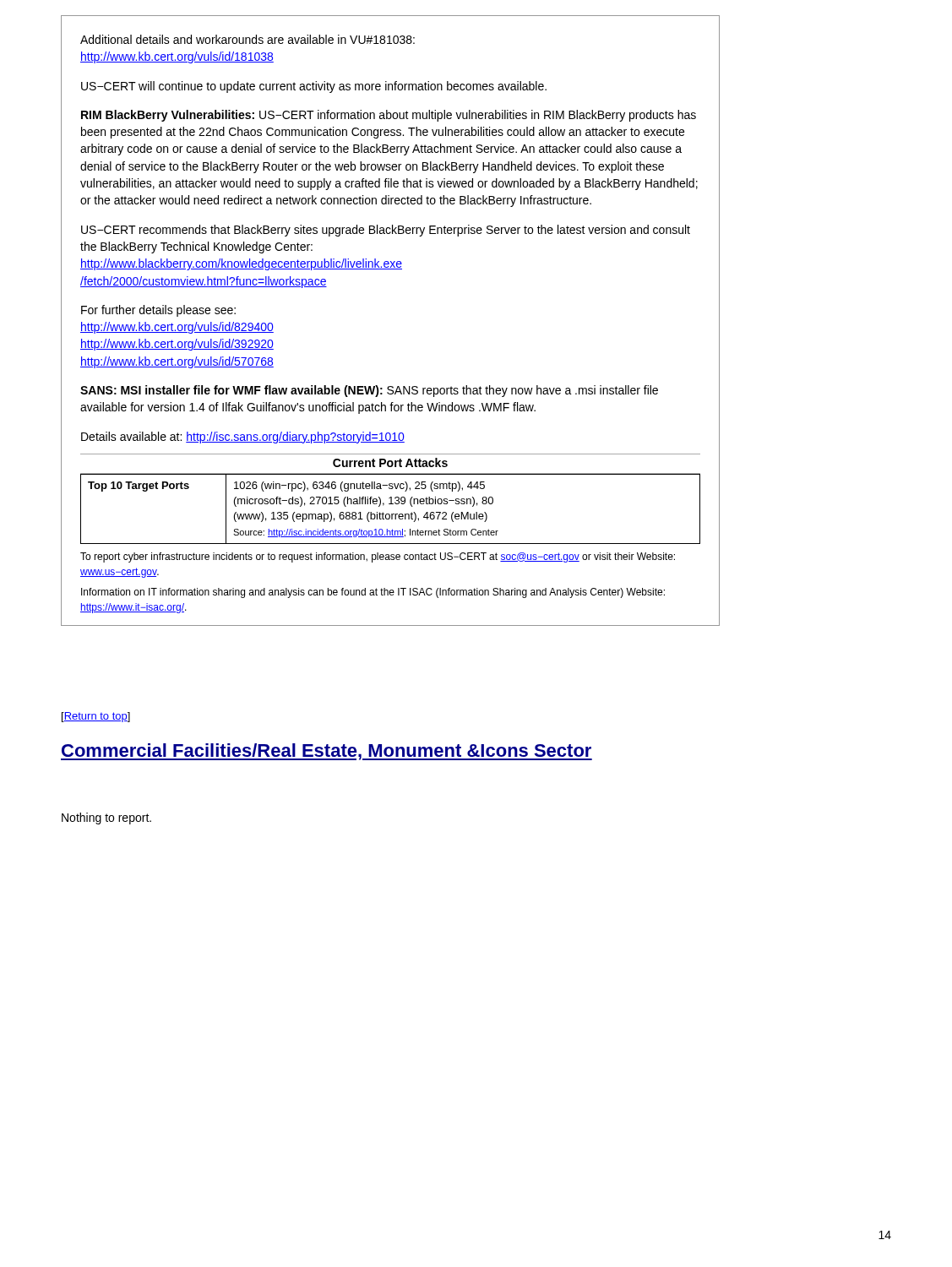Locate the passage starting "Commercial Facilities/Real Estate, Monument &Icons"

(x=326, y=751)
